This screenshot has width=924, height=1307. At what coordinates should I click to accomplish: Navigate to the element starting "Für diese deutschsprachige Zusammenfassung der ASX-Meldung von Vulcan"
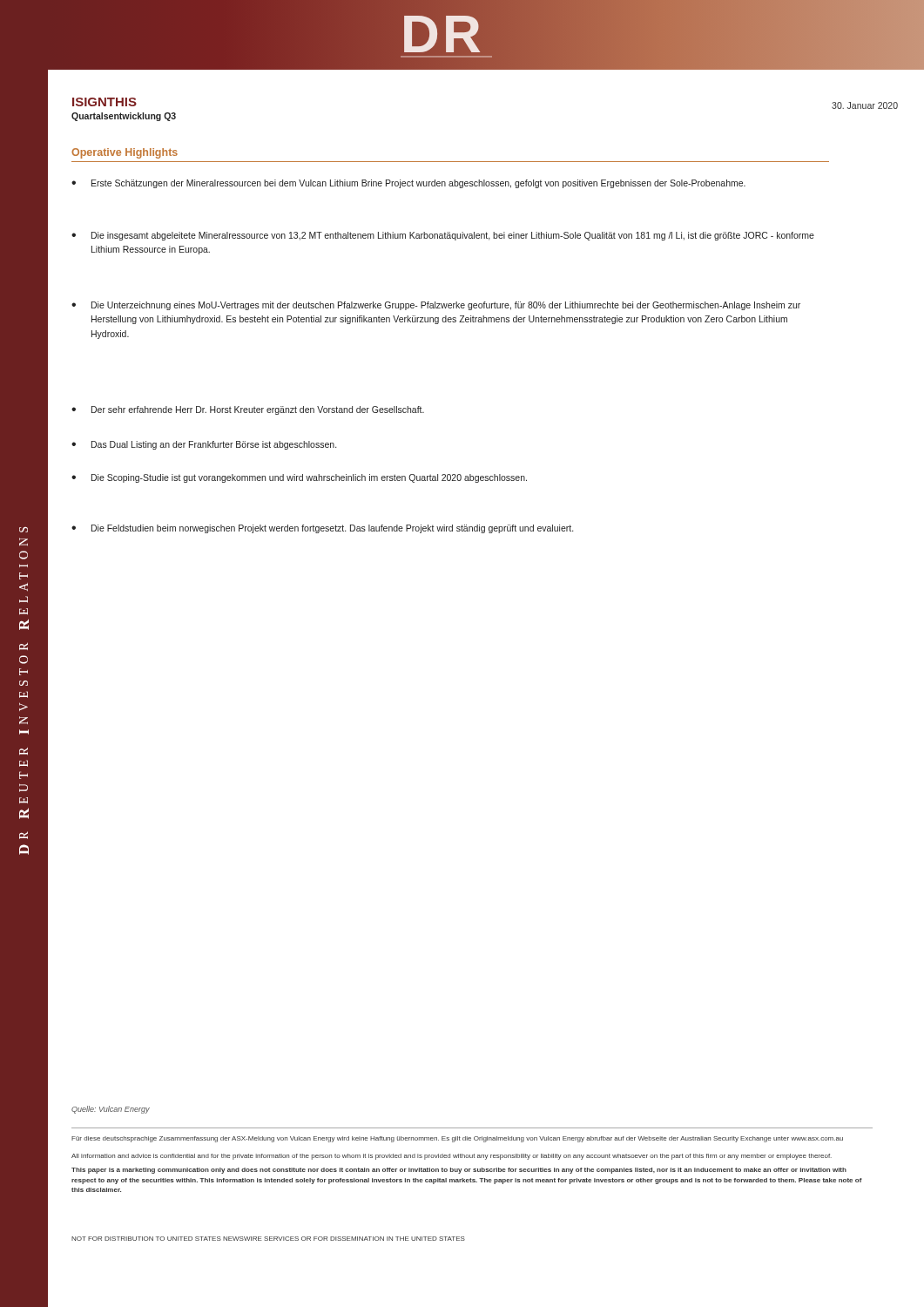(x=457, y=1138)
